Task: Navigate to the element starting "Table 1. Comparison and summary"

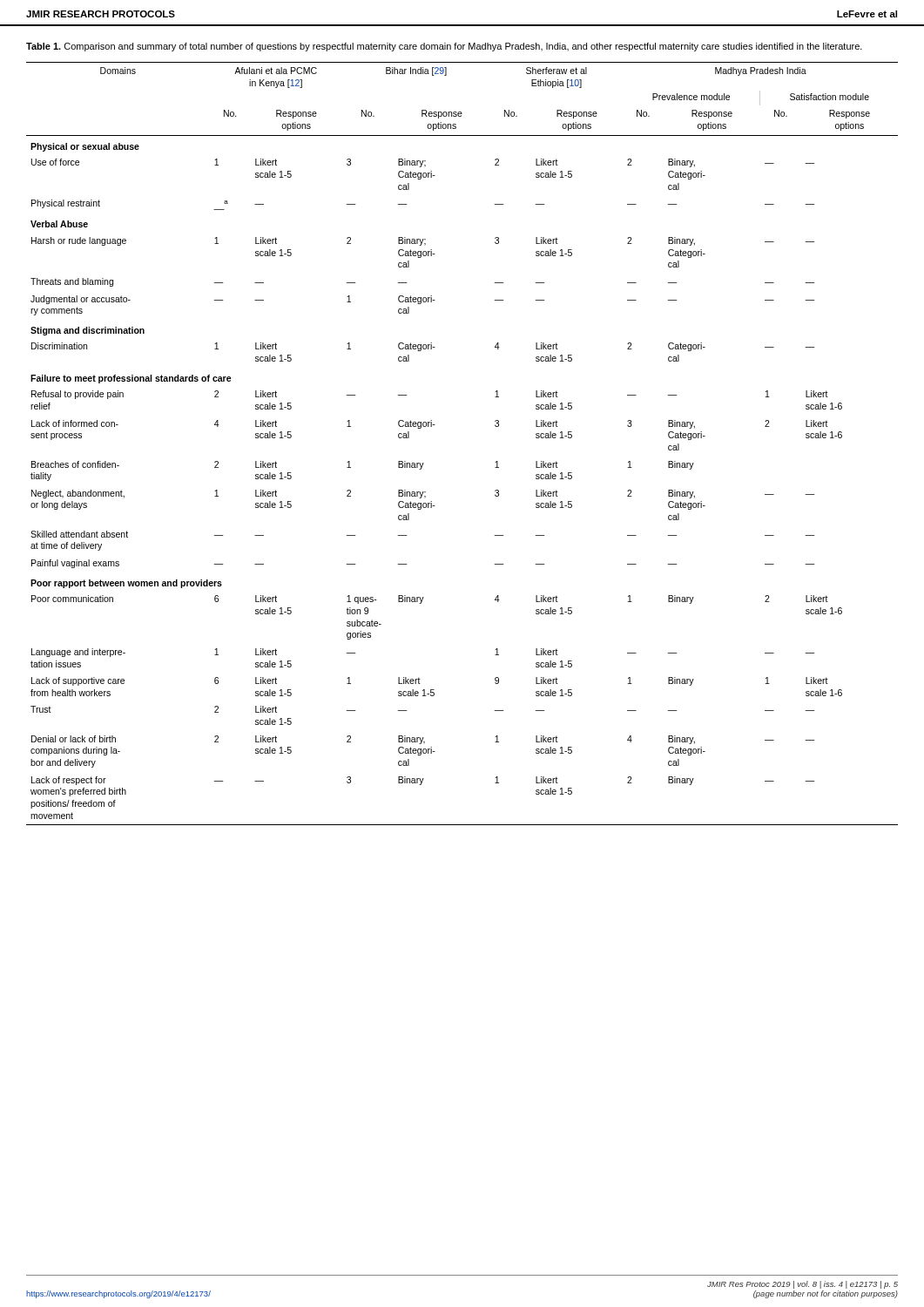Action: (444, 46)
